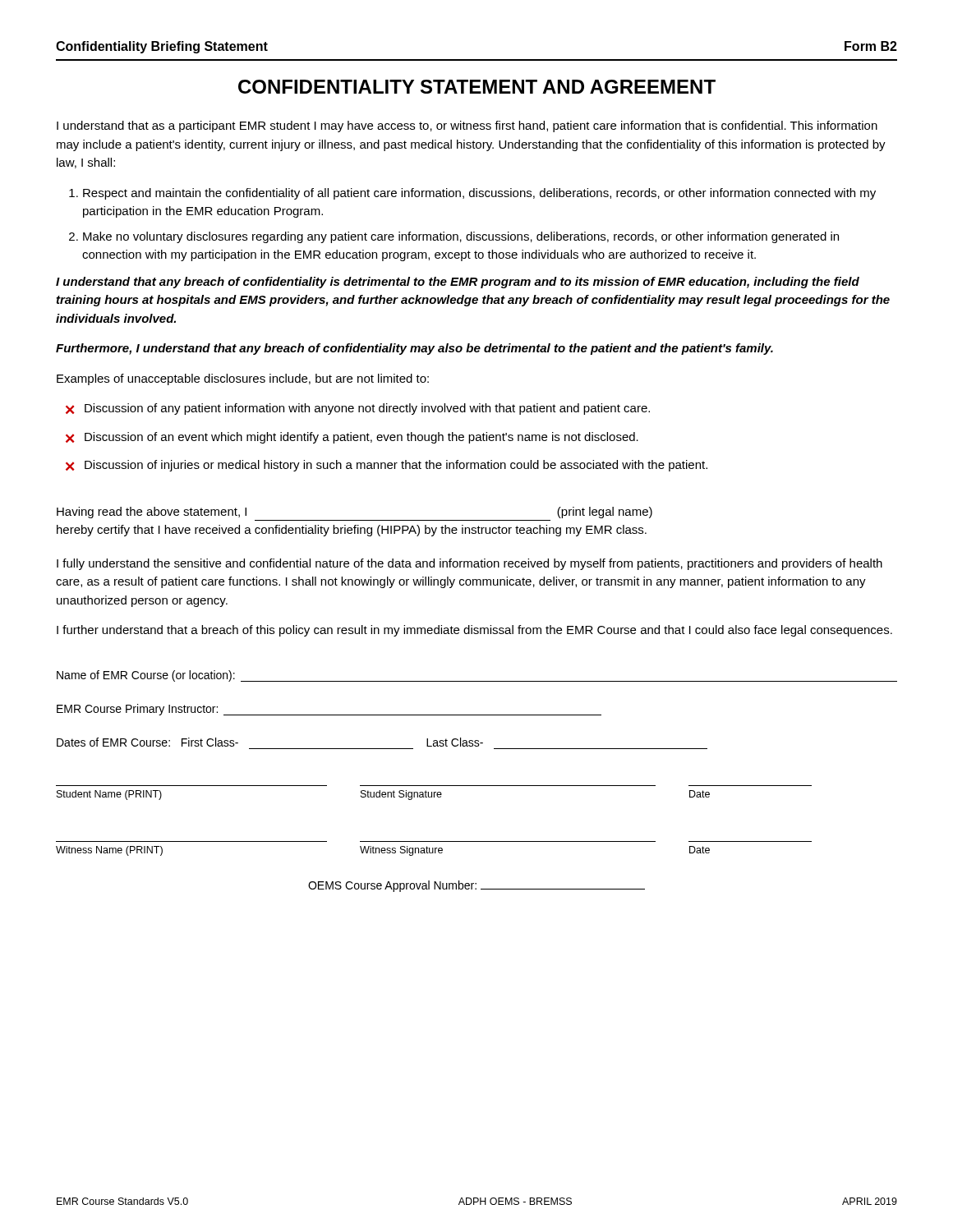The image size is (953, 1232).
Task: Click on the passage starting "✕Discussion of injuries or medical history in"
Action: point(386,467)
